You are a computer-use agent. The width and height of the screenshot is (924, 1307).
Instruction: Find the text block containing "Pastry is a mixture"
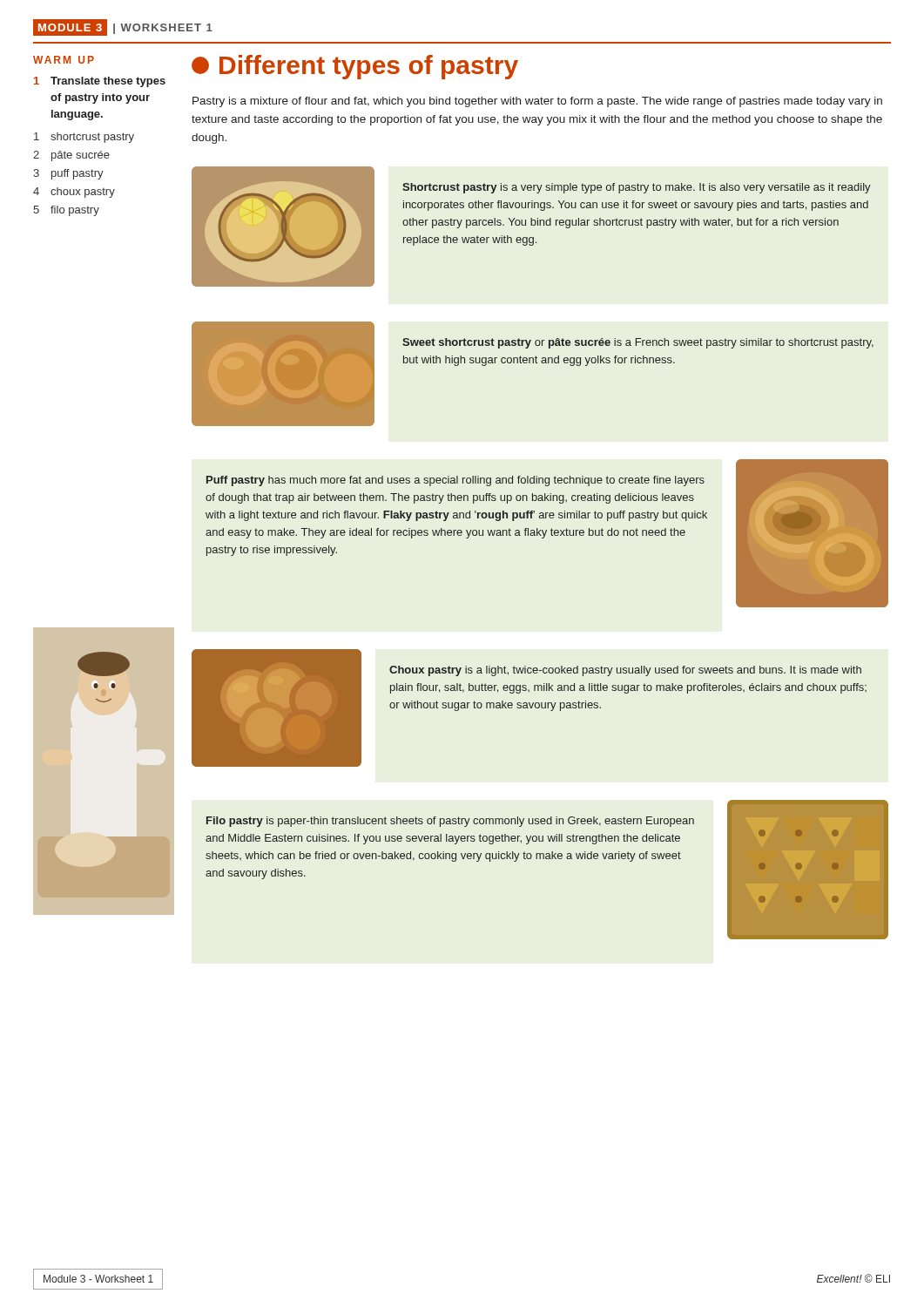[x=537, y=119]
